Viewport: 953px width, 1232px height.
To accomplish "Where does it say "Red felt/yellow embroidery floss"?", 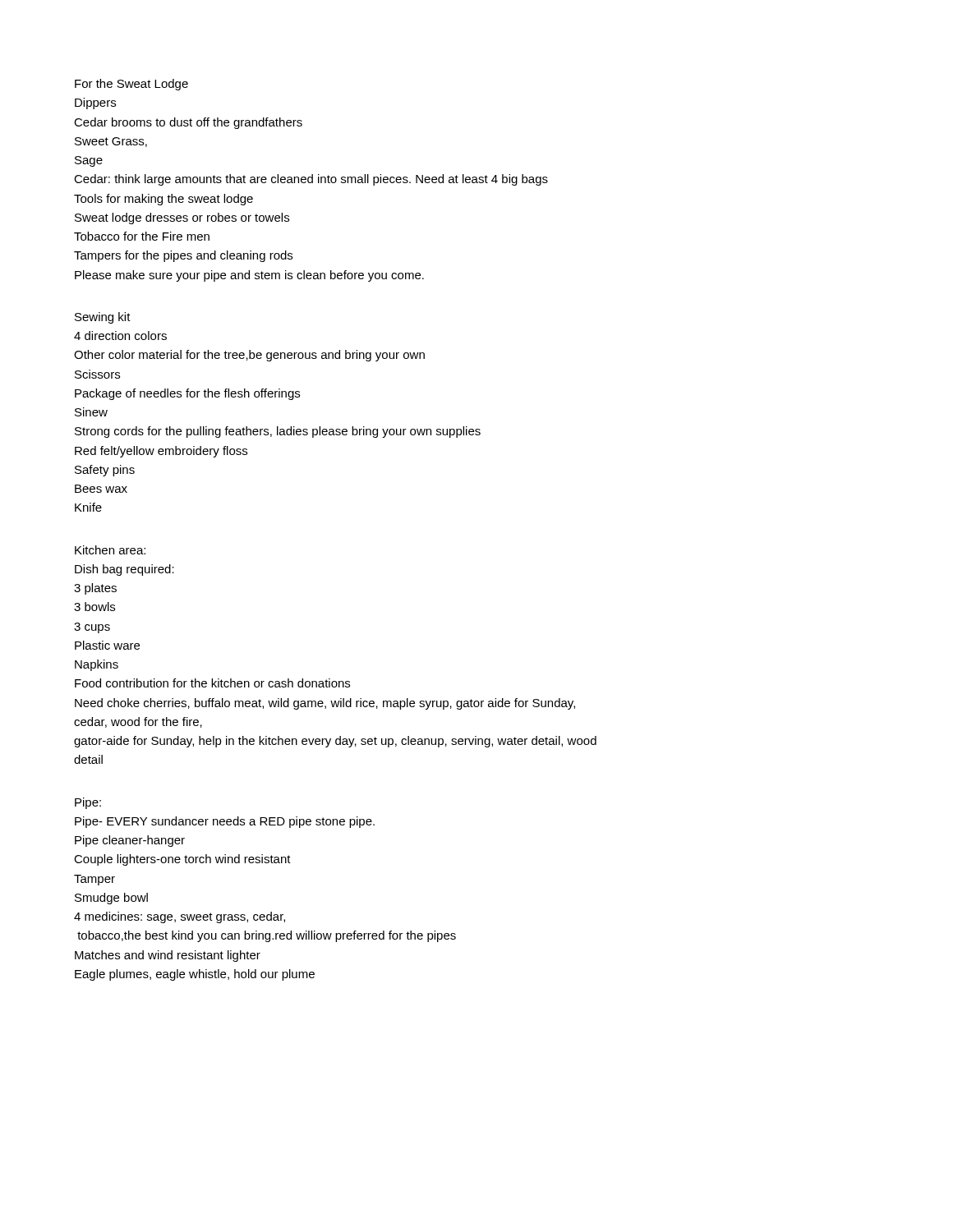I will pyautogui.click(x=161, y=452).
